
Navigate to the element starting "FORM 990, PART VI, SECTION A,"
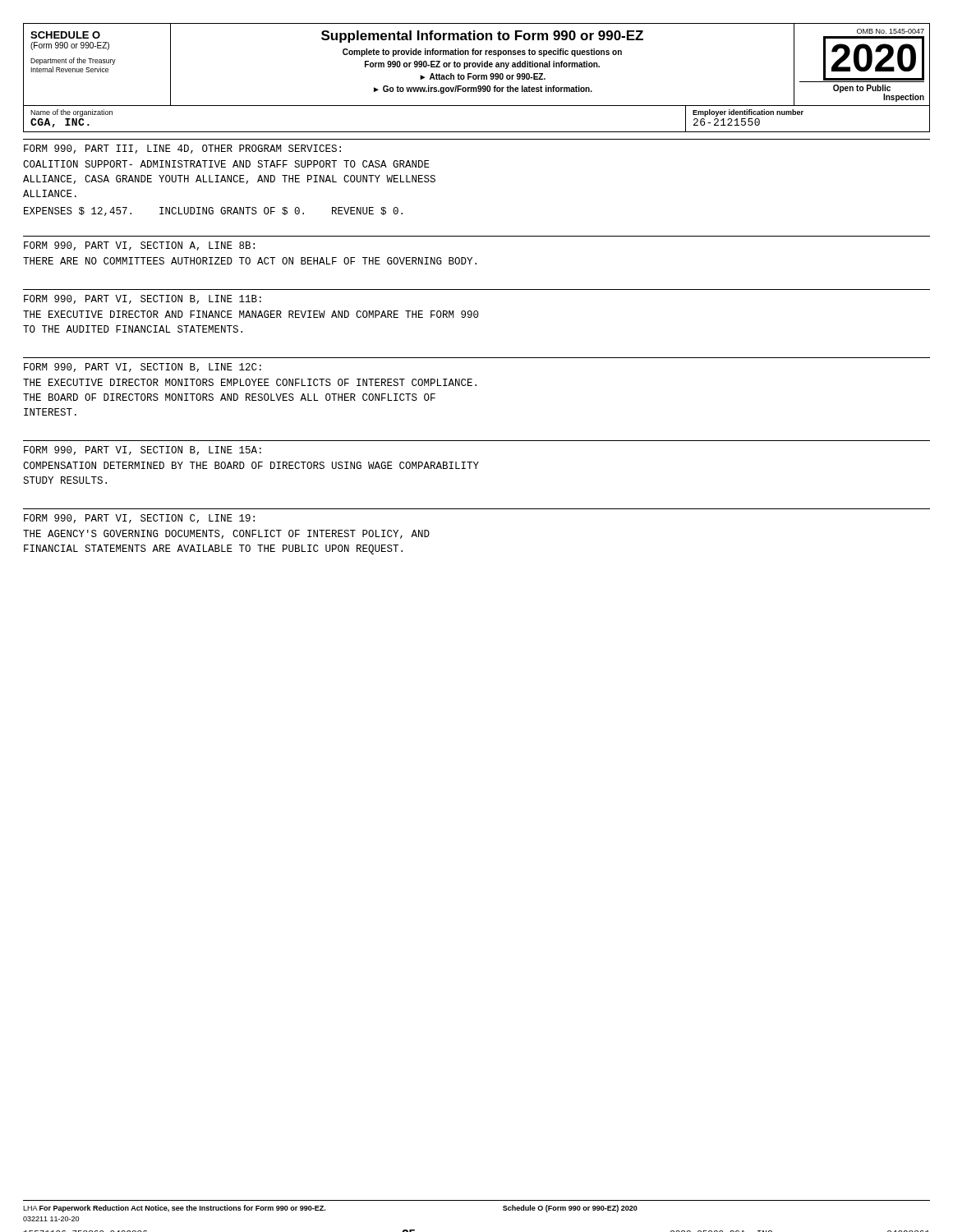click(x=140, y=246)
